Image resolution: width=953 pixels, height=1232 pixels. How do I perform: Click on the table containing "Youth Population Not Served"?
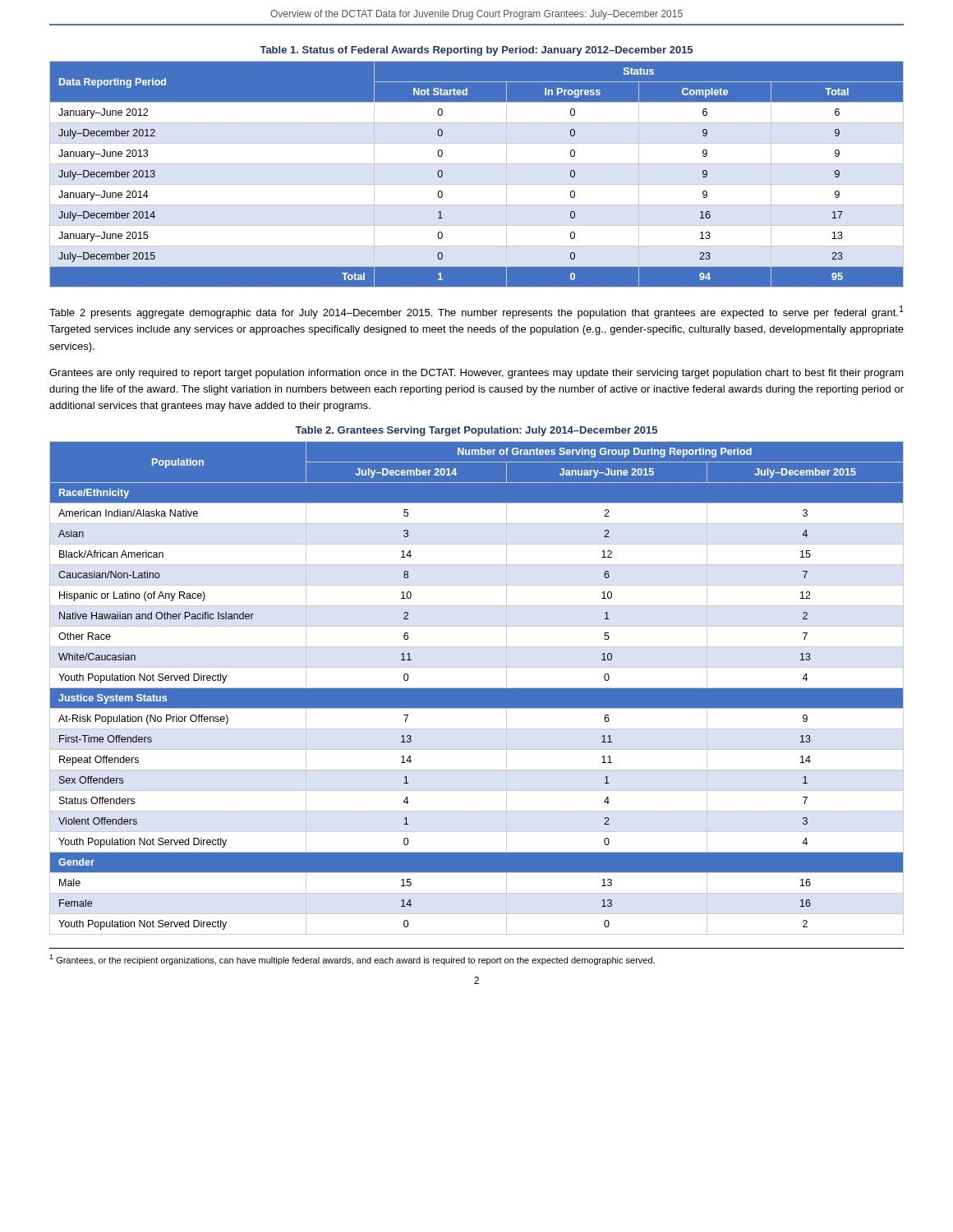coord(476,688)
